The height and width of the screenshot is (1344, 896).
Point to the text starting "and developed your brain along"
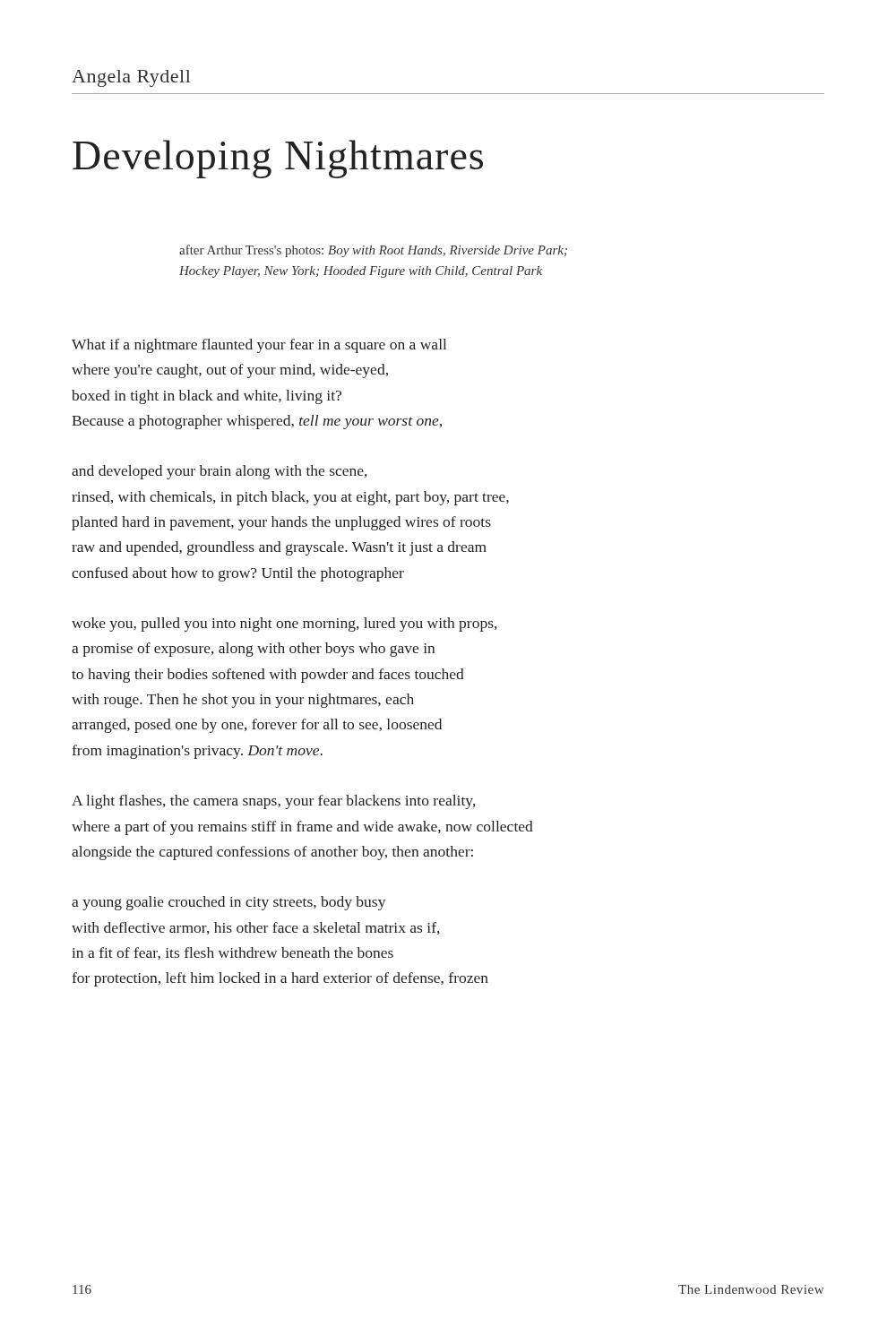(448, 522)
